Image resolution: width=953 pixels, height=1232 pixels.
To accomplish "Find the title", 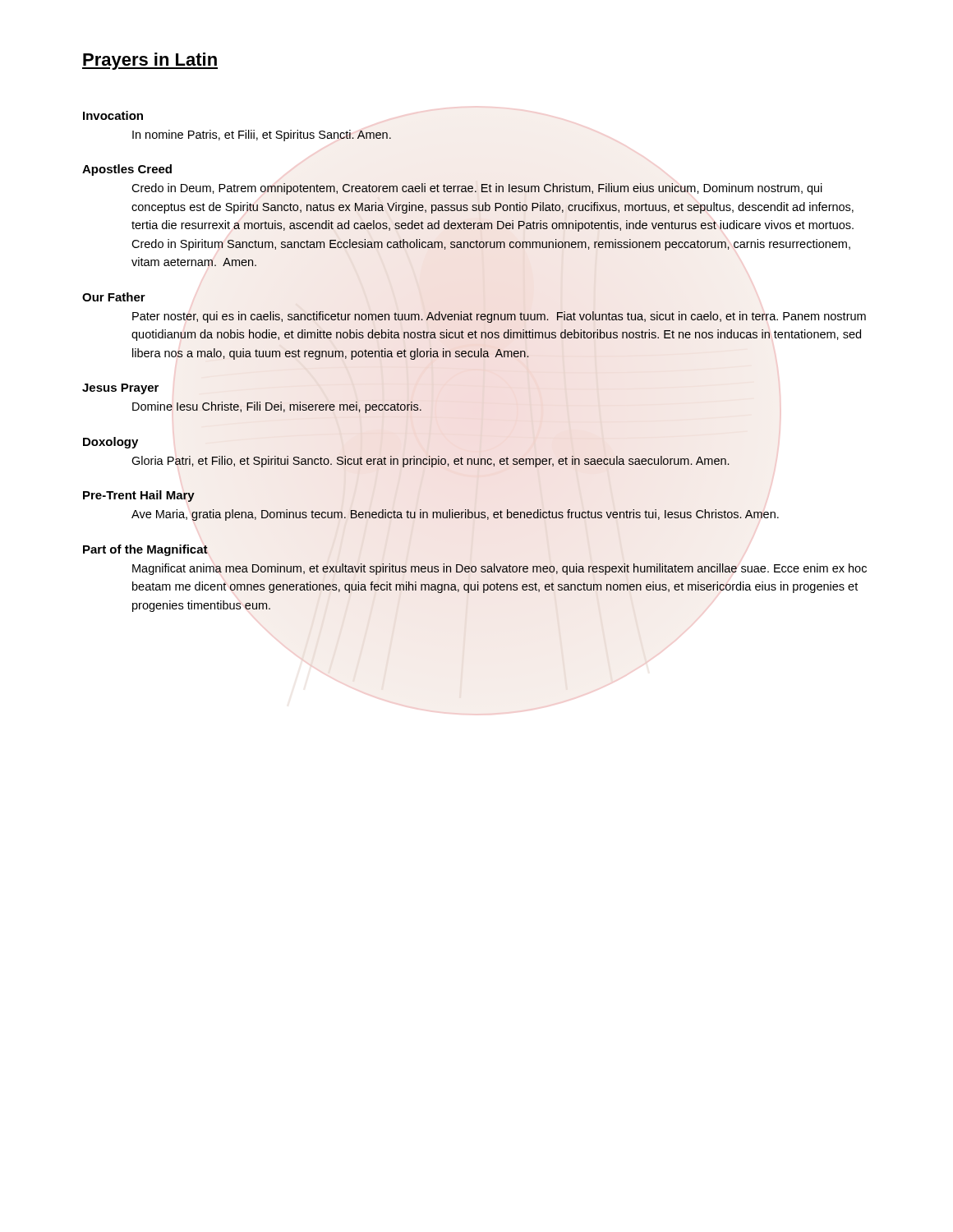I will (150, 60).
